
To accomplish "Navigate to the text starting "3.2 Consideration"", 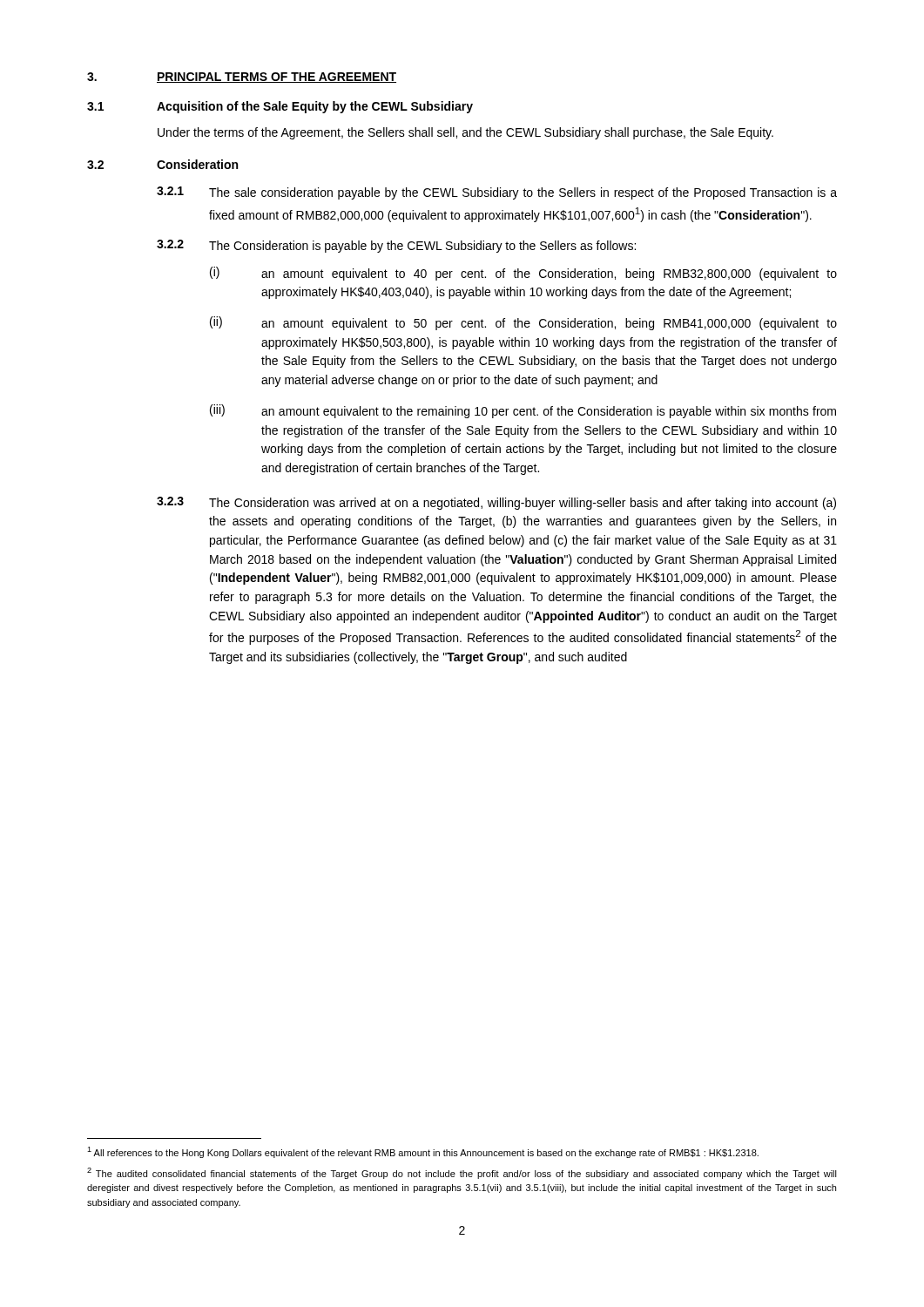I will point(163,165).
